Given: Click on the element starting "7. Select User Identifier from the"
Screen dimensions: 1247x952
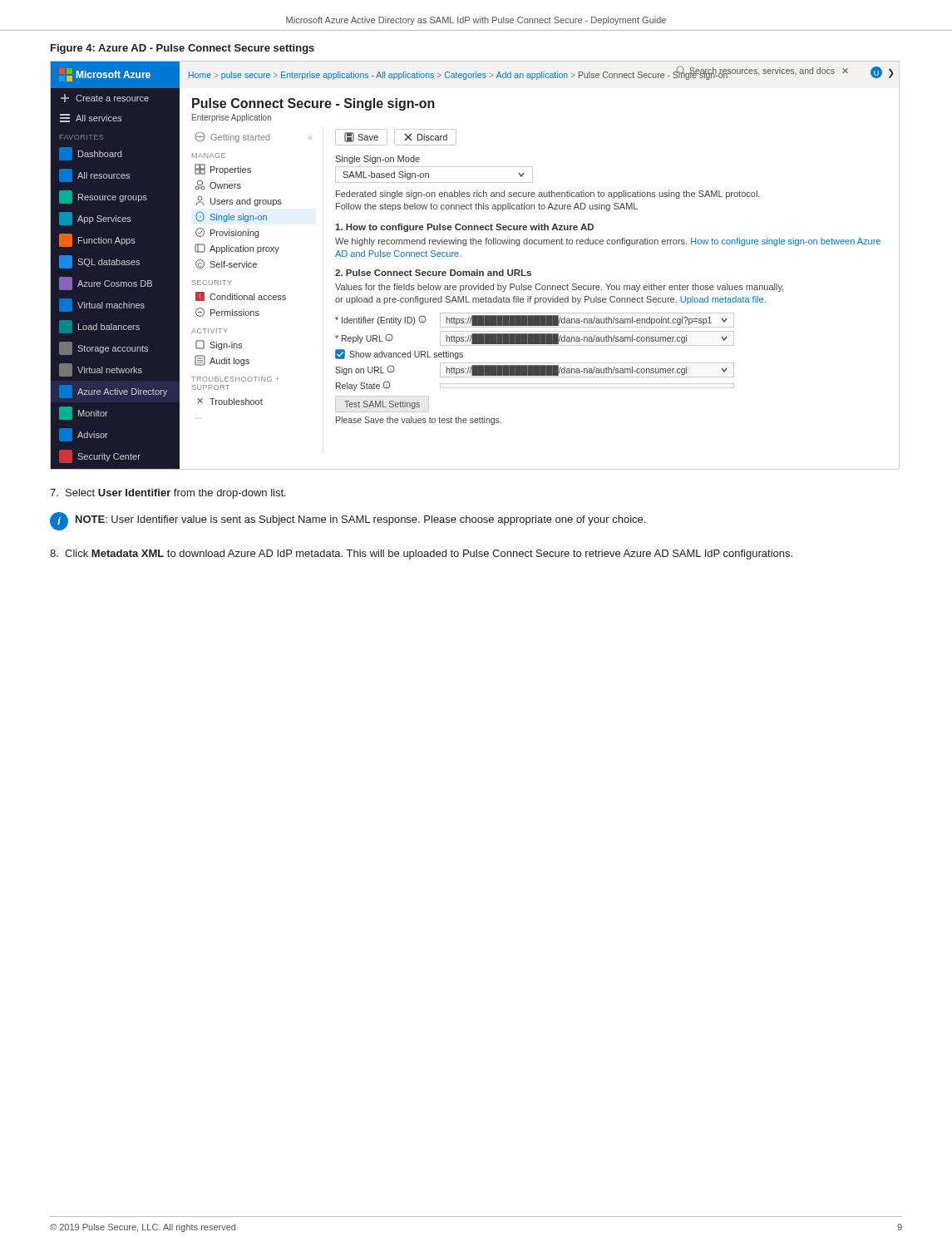Looking at the screenshot, I should [x=168, y=493].
